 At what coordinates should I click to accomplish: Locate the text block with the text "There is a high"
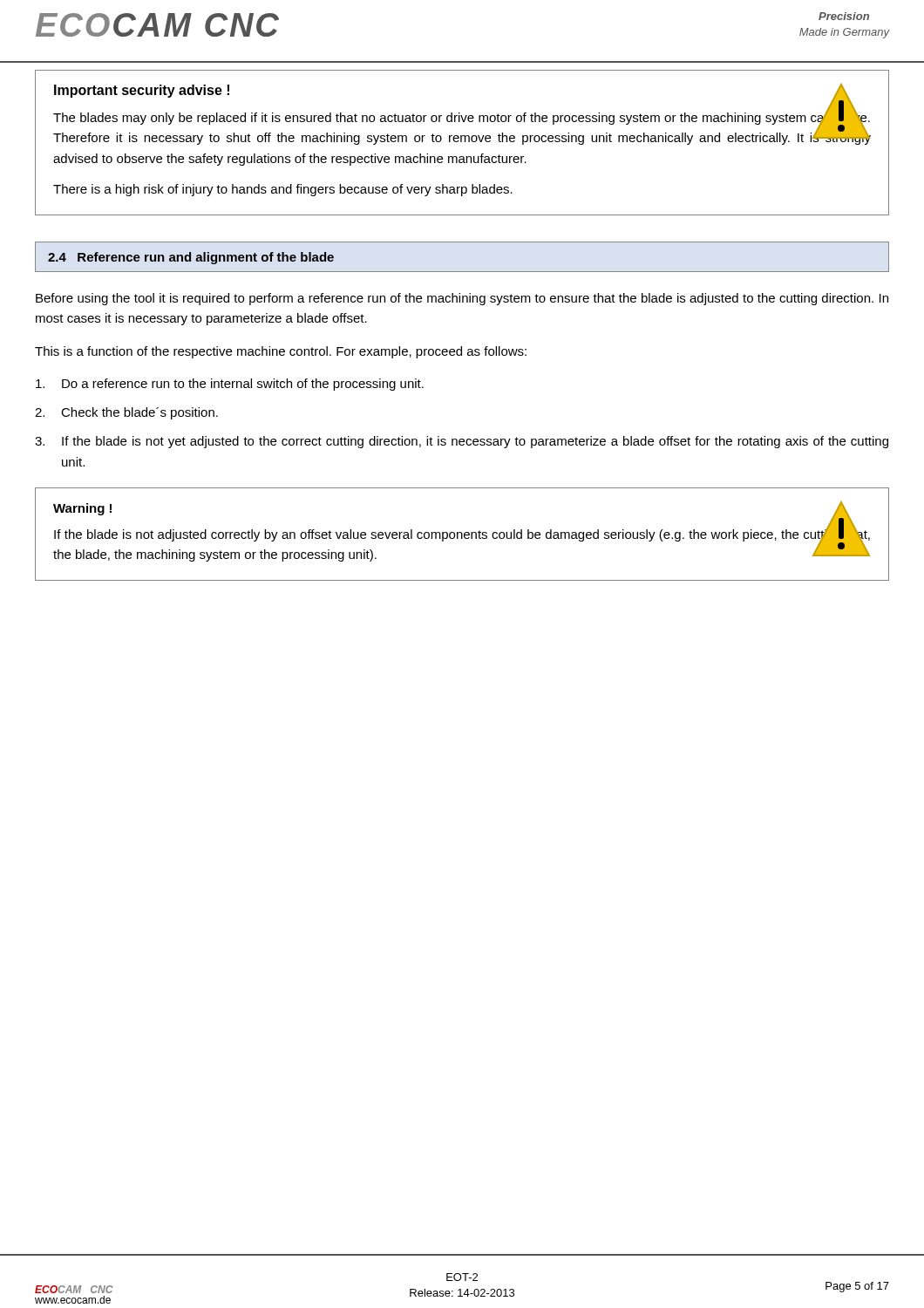(x=283, y=189)
